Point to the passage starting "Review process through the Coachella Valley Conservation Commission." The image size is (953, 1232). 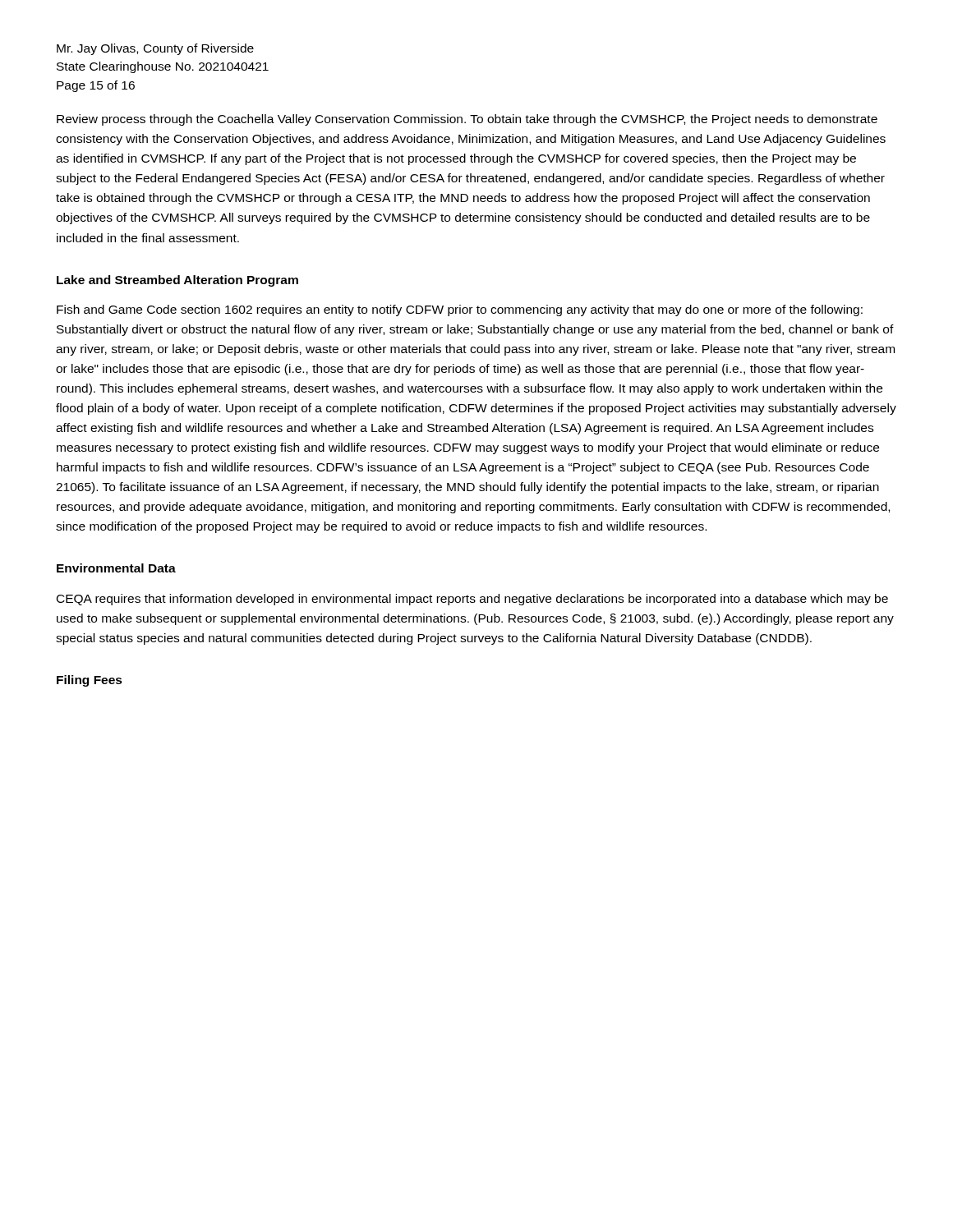click(471, 178)
